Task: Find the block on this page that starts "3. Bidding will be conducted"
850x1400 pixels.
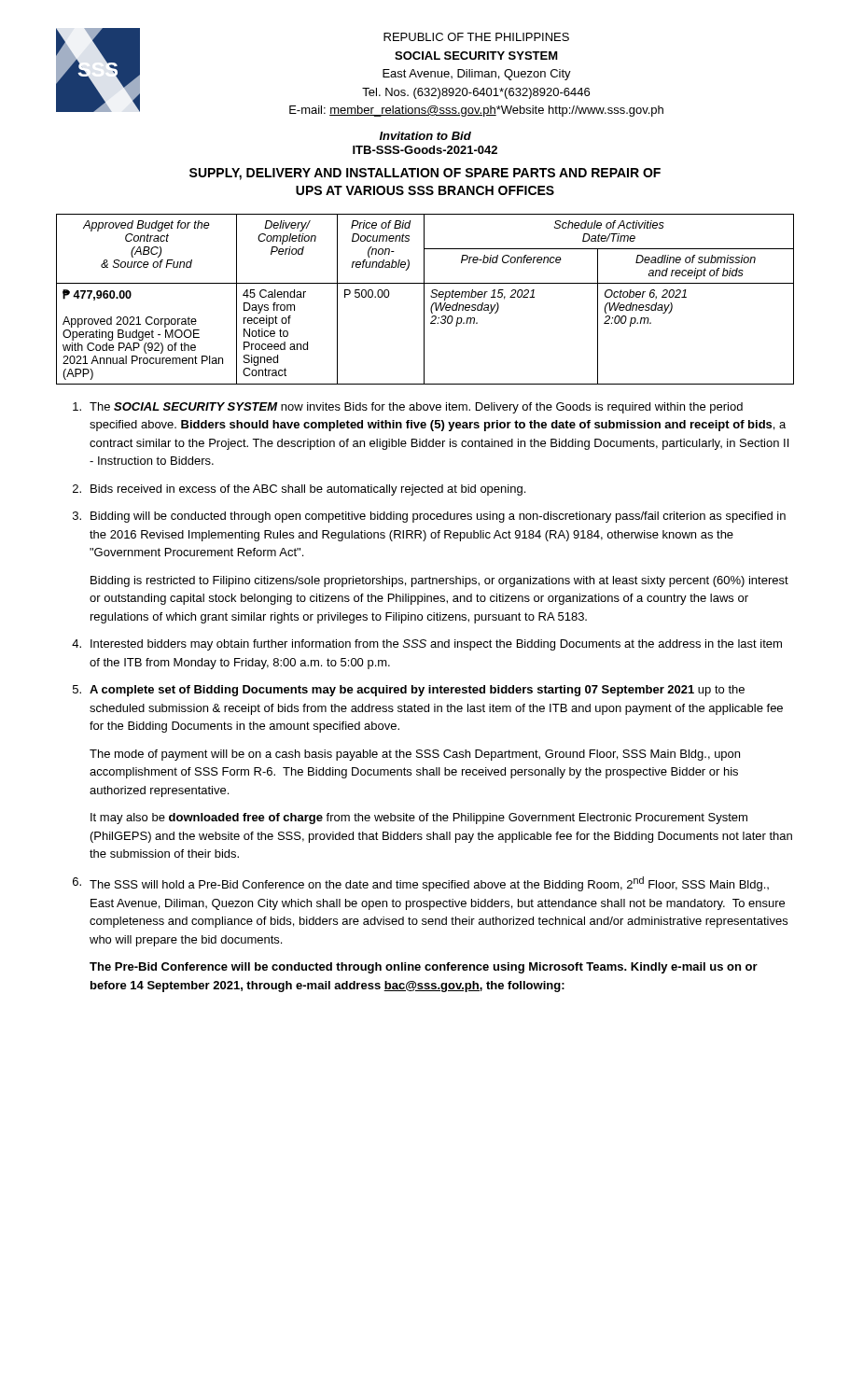Action: click(x=425, y=534)
